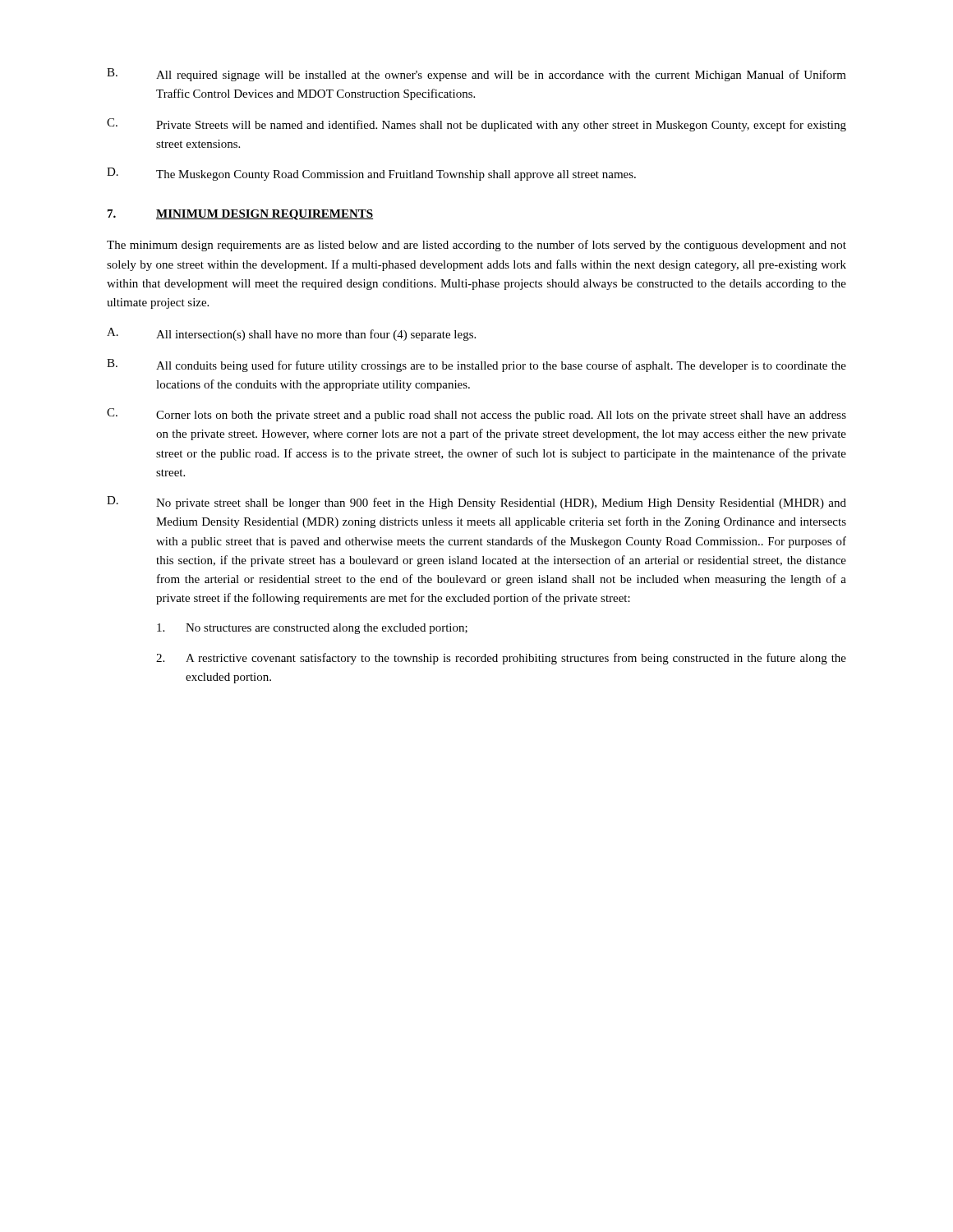
Task: Point to the block beginning "The minimum design requirements are as listed below"
Action: [x=476, y=274]
